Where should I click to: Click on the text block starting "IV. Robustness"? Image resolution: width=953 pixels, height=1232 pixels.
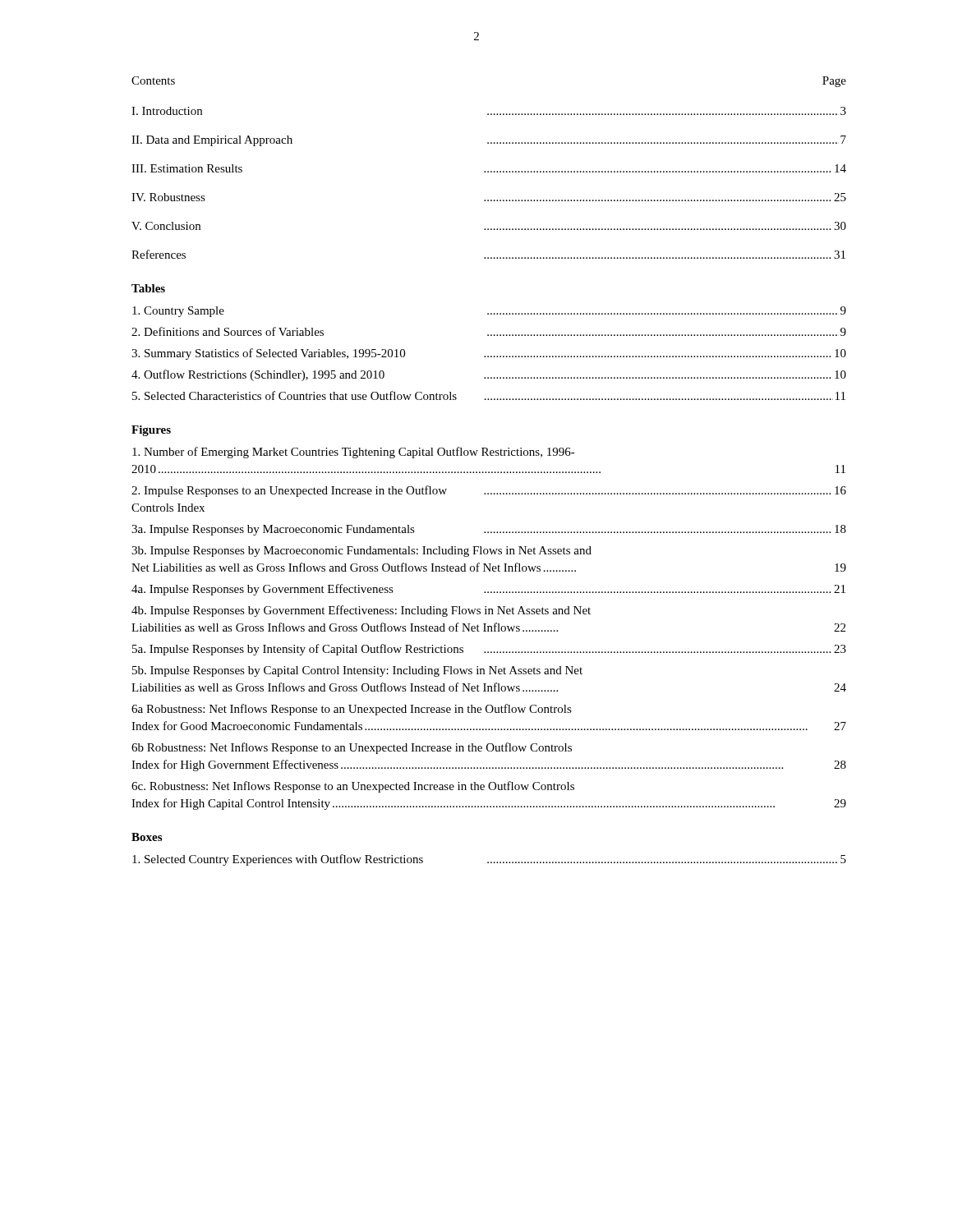coord(489,197)
